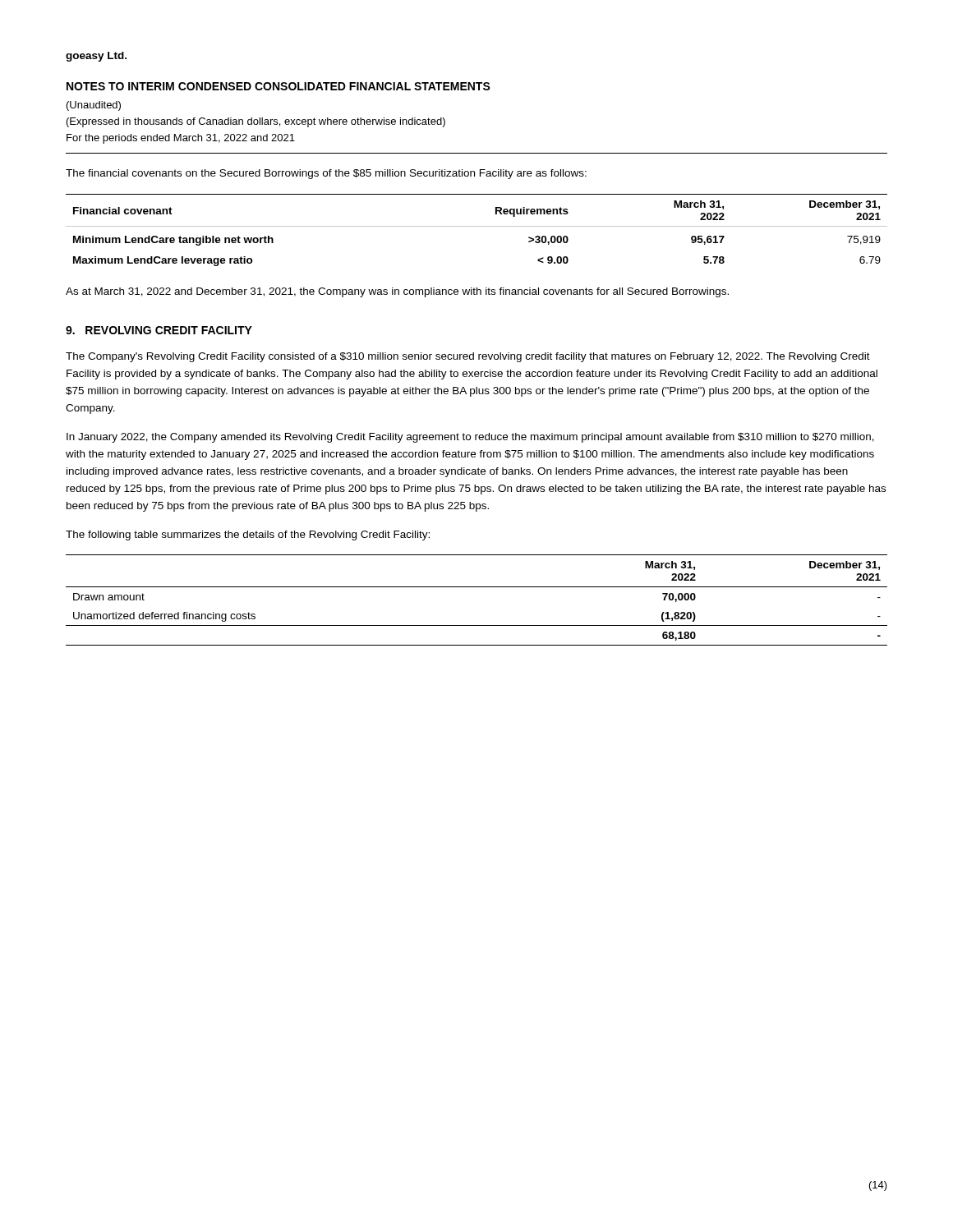Select the table that reads "Financial covenant"
Screen dimensions: 1232x953
[476, 232]
